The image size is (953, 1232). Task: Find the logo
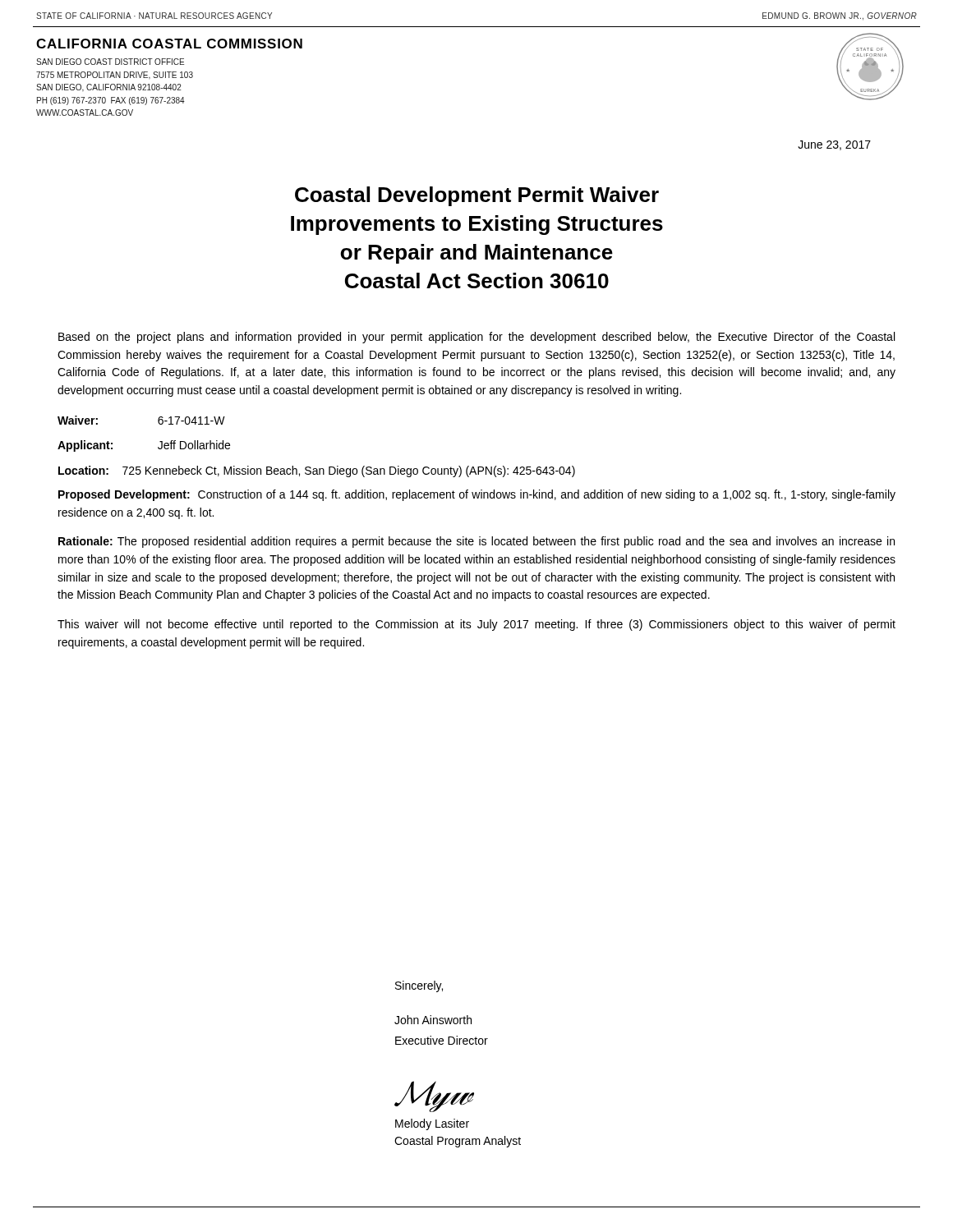[x=870, y=67]
